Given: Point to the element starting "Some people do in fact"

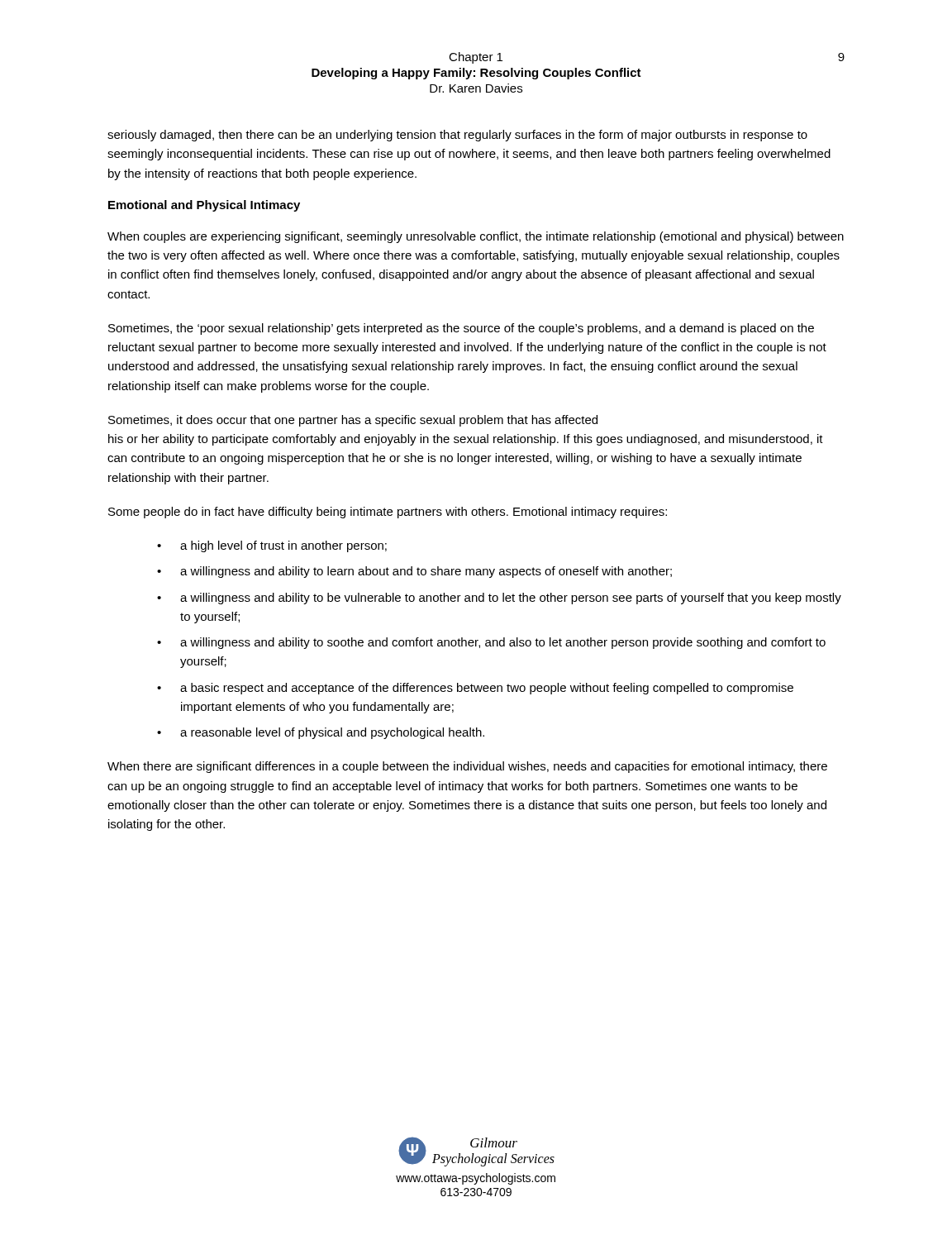Looking at the screenshot, I should 388,511.
